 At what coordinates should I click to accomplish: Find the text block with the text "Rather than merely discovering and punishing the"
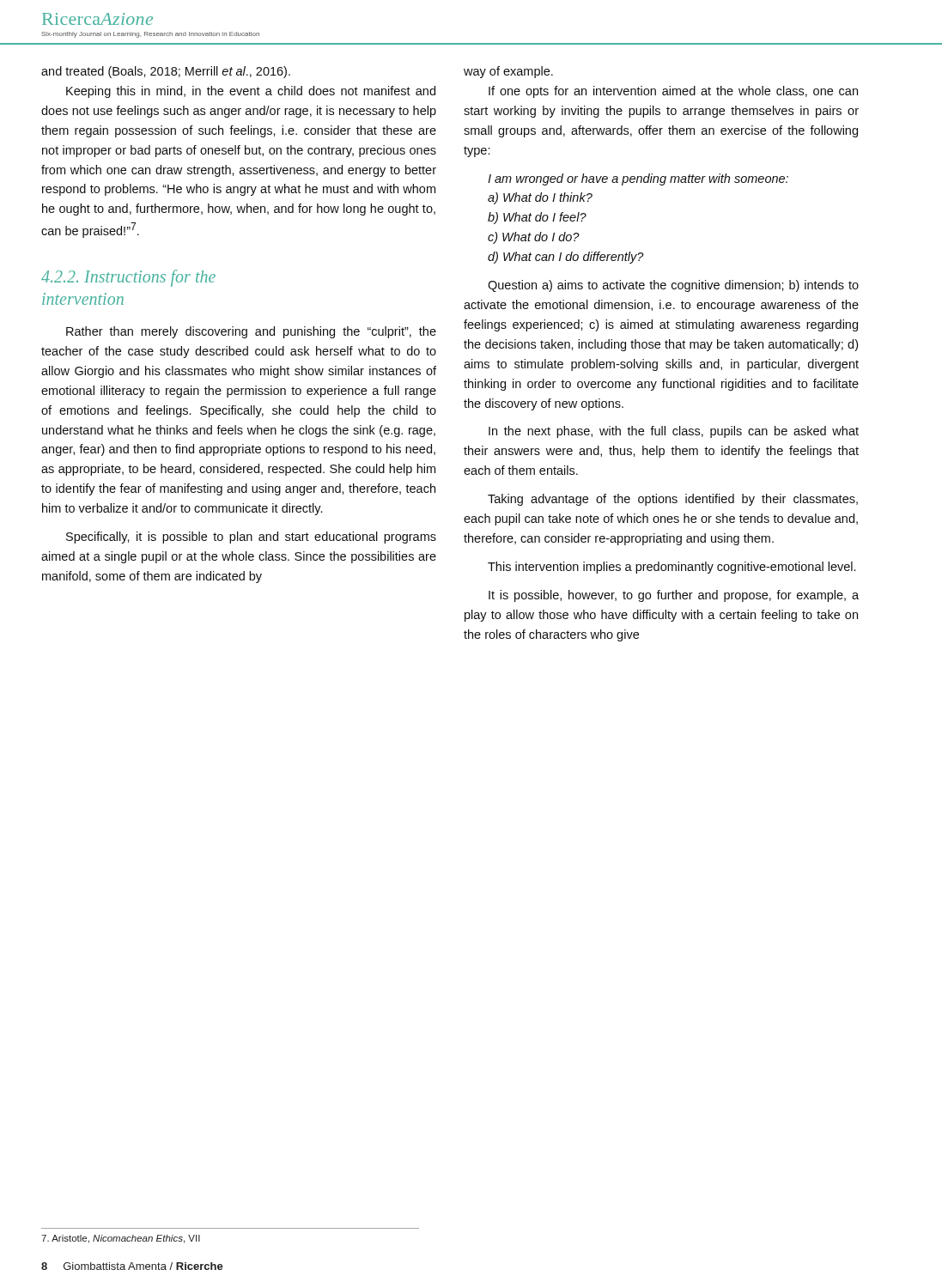click(239, 420)
